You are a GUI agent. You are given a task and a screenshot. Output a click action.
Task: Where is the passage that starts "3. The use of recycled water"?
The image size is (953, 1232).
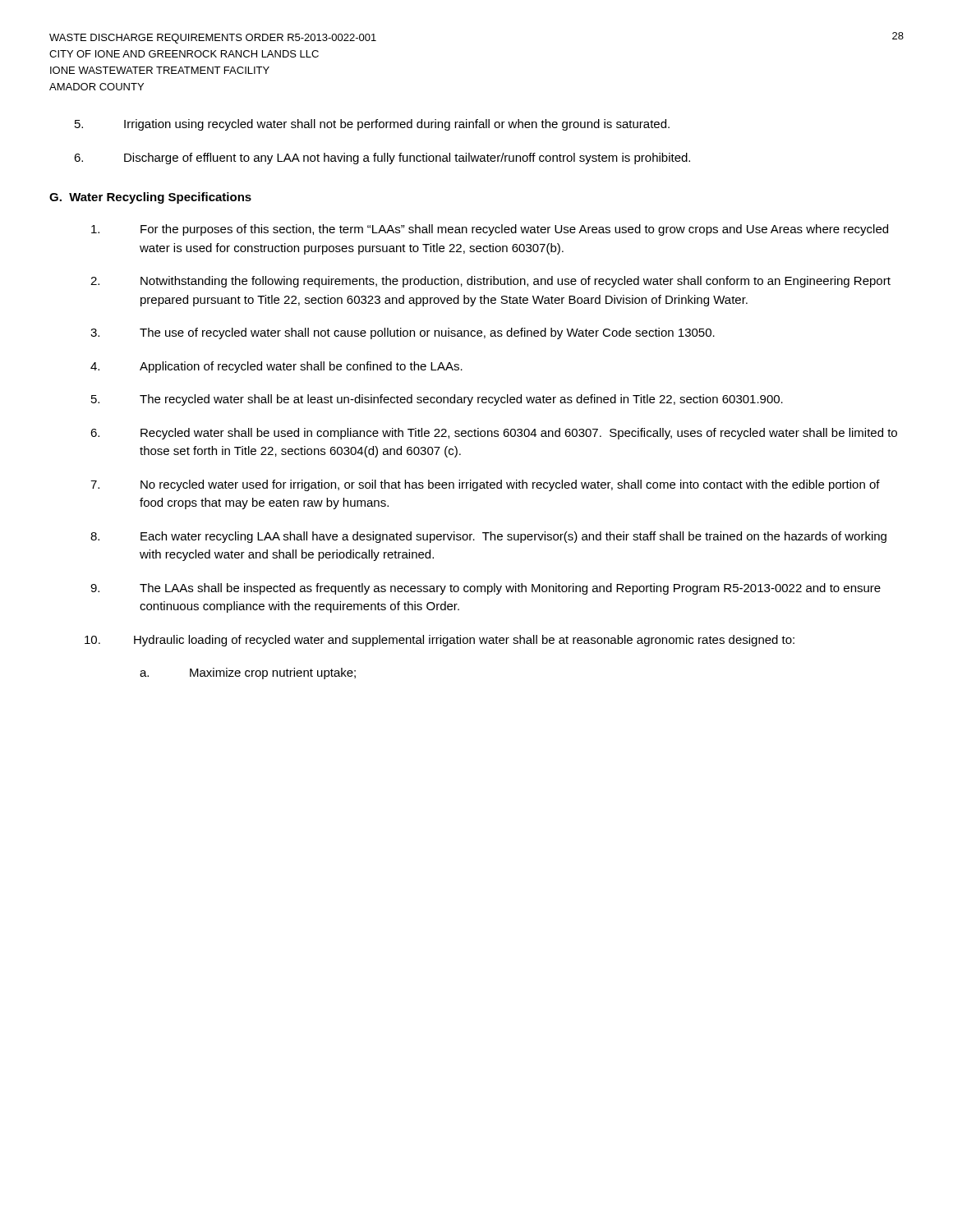click(476, 333)
